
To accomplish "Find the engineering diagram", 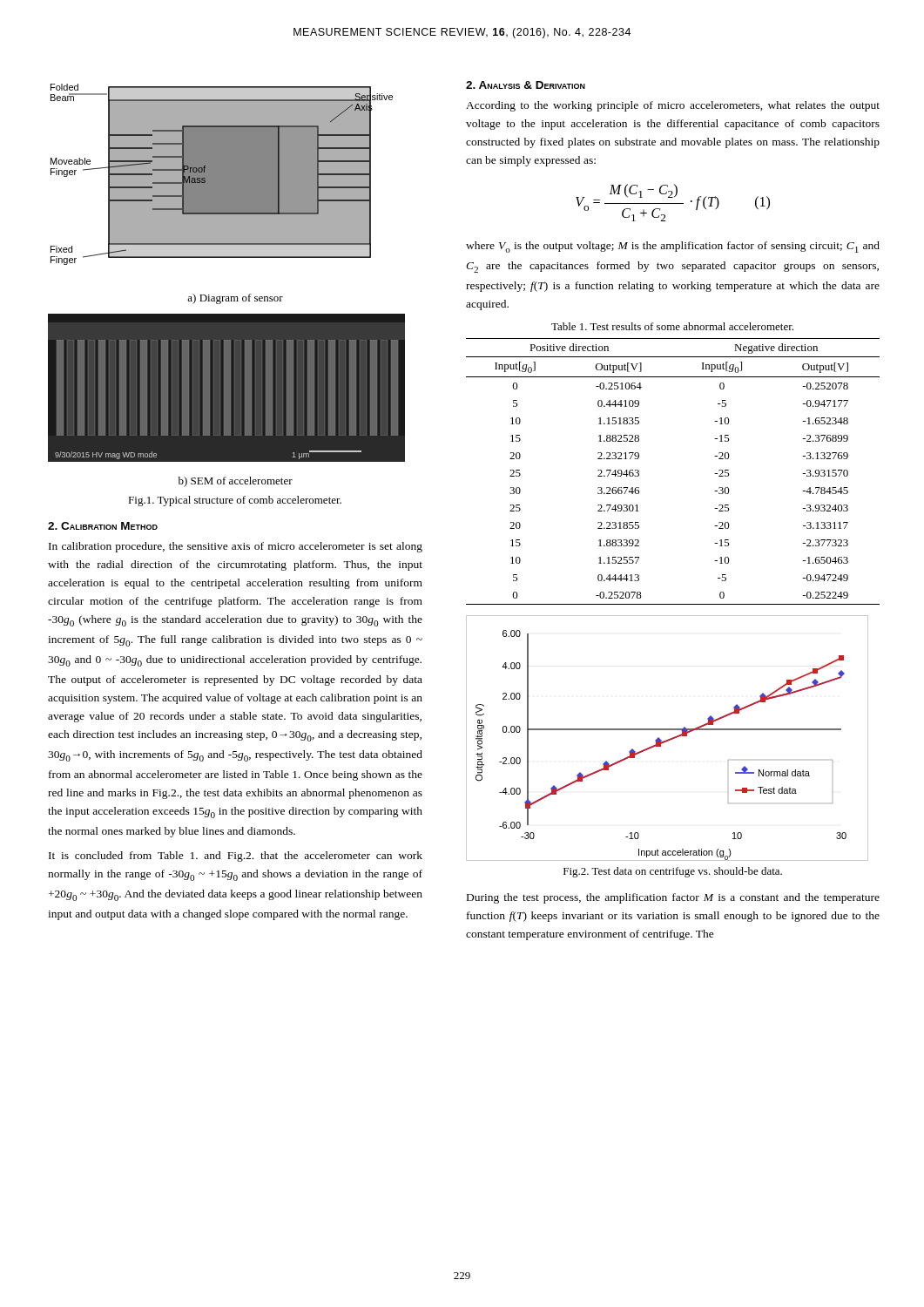I will 235,183.
